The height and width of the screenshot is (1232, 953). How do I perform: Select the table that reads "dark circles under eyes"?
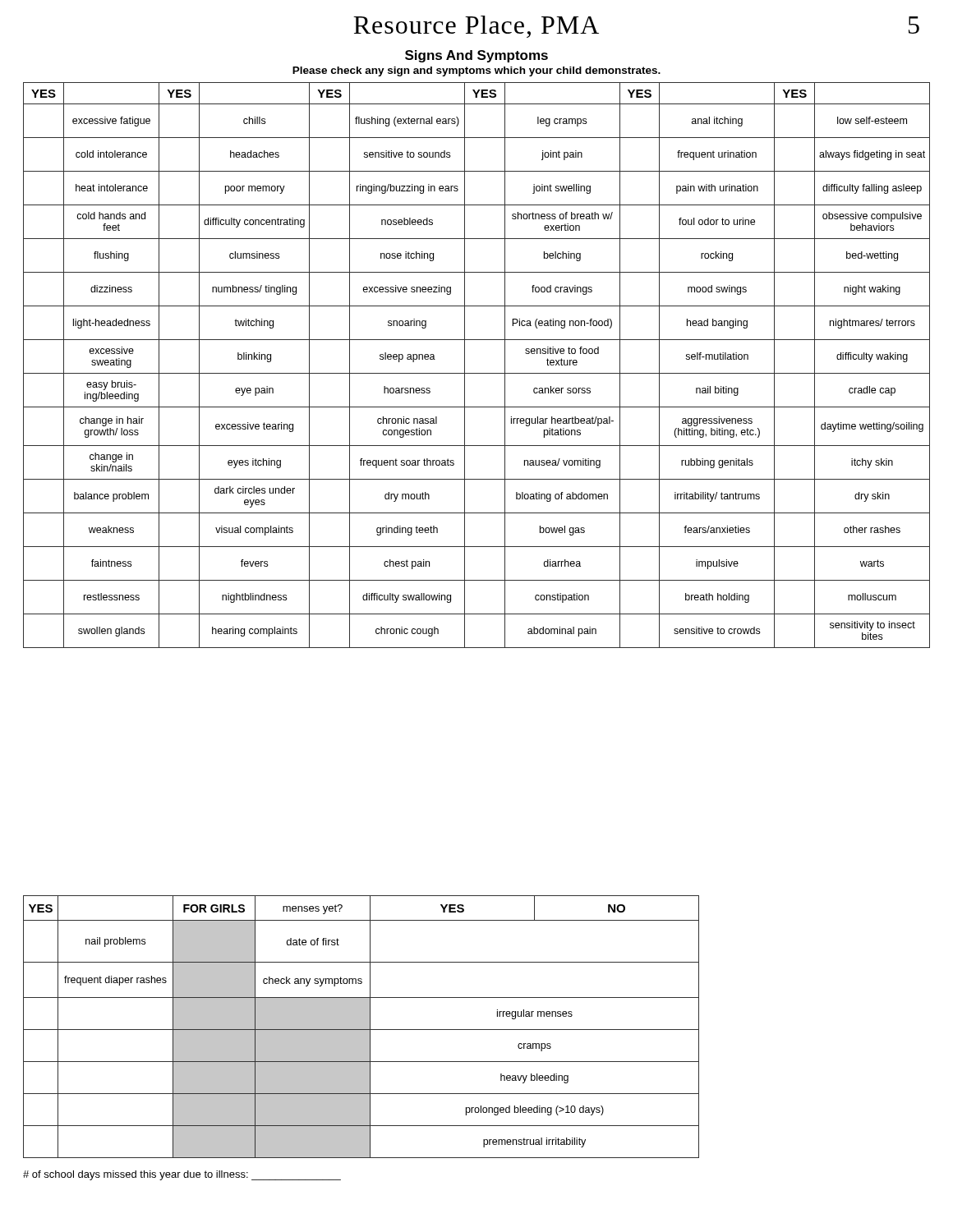476,365
